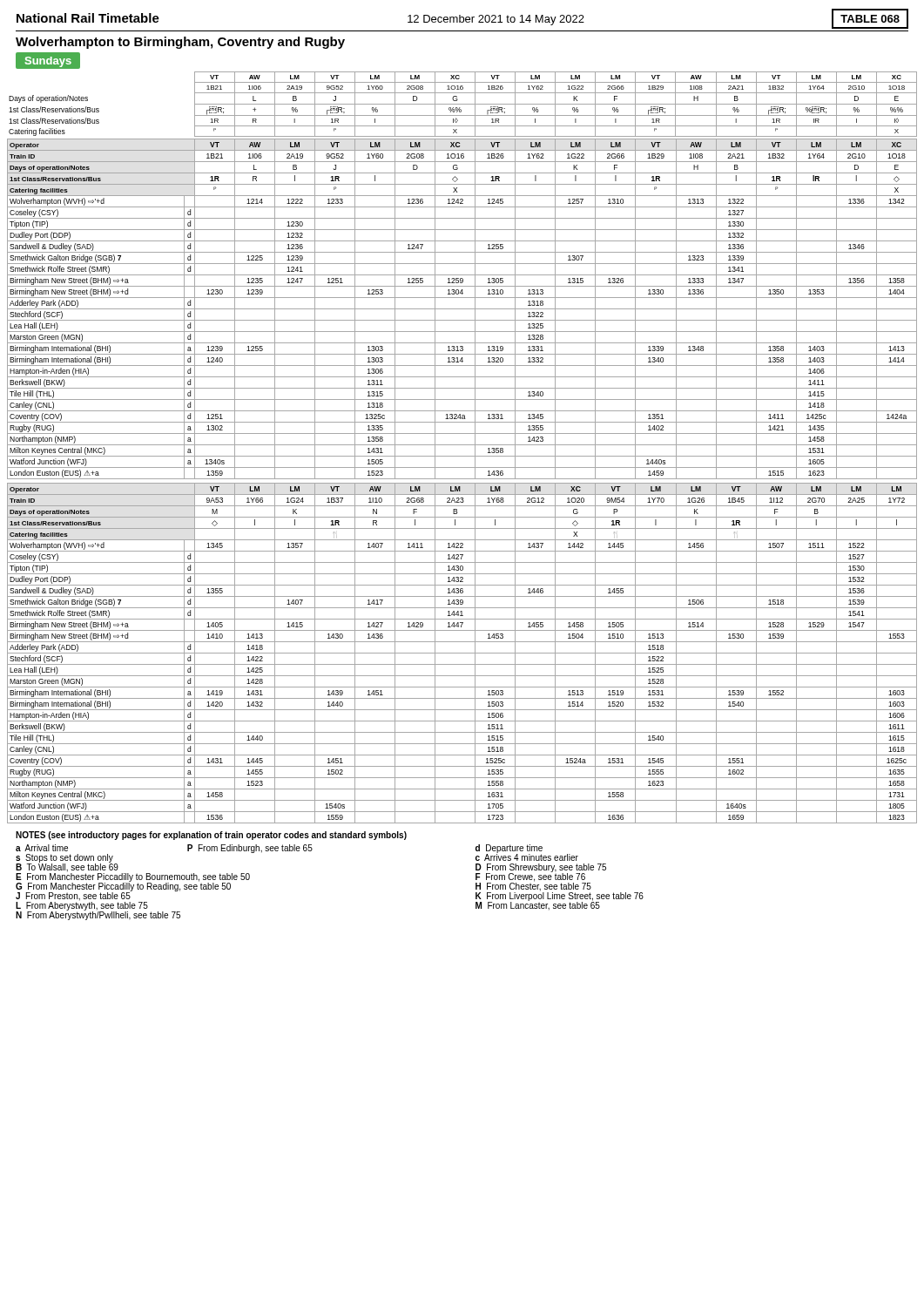This screenshot has width=924, height=1307.
Task: Select the table that reads "Birmingham New Street (BHM)"
Action: 462,651
